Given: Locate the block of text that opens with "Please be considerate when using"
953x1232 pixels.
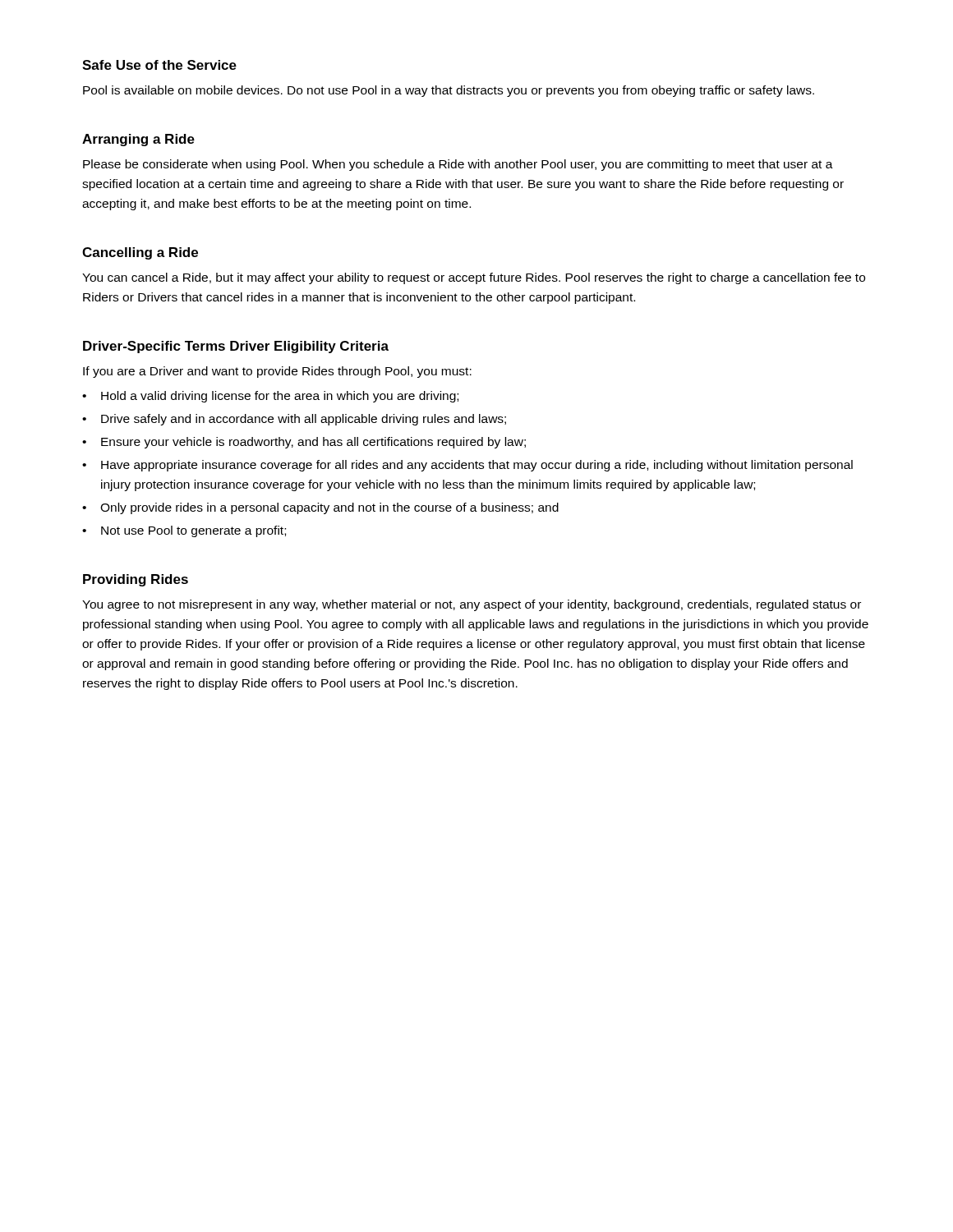Looking at the screenshot, I should coord(463,184).
